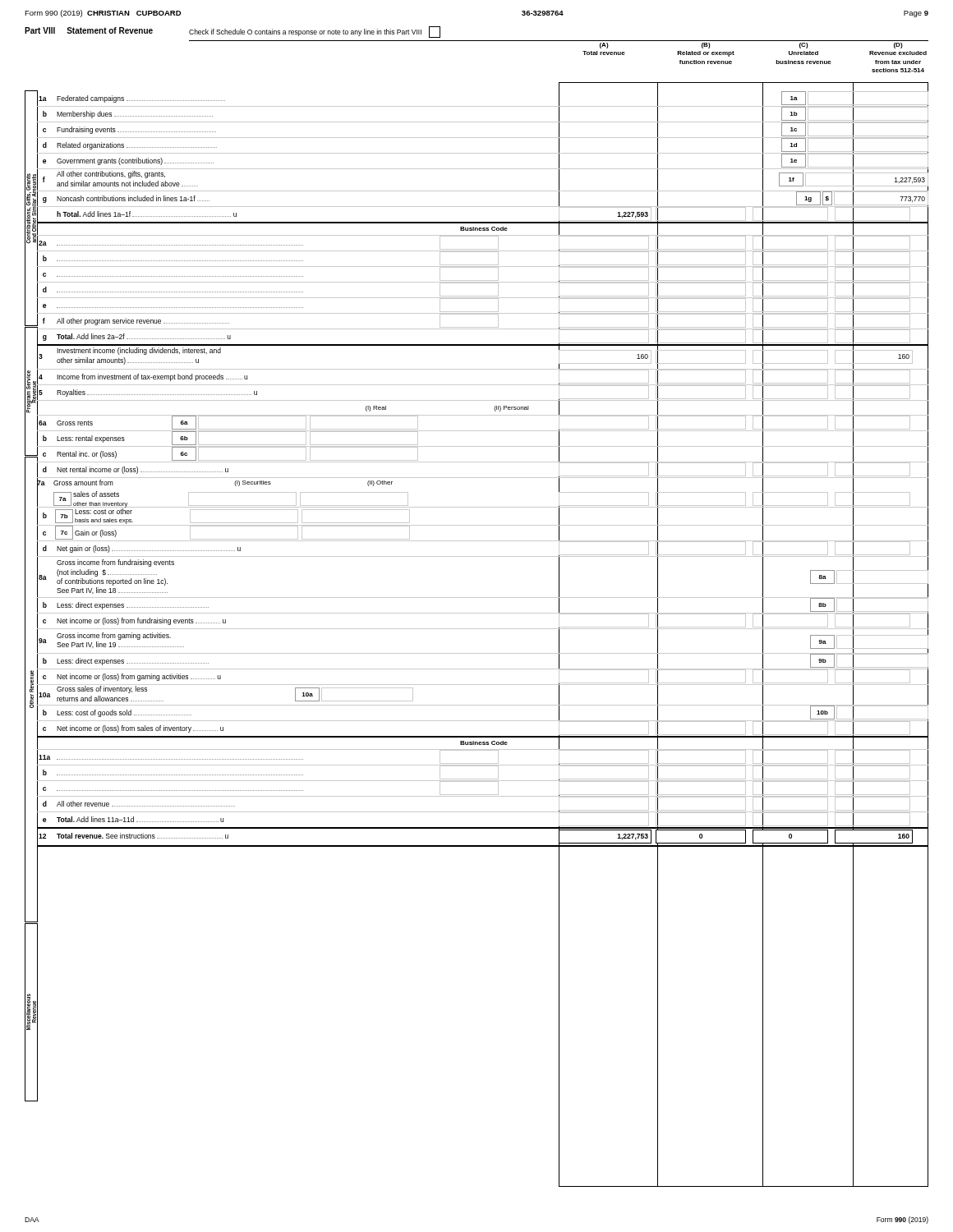Find the block starting "Check if Schedule O contains a"
953x1232 pixels.
[x=314, y=32]
